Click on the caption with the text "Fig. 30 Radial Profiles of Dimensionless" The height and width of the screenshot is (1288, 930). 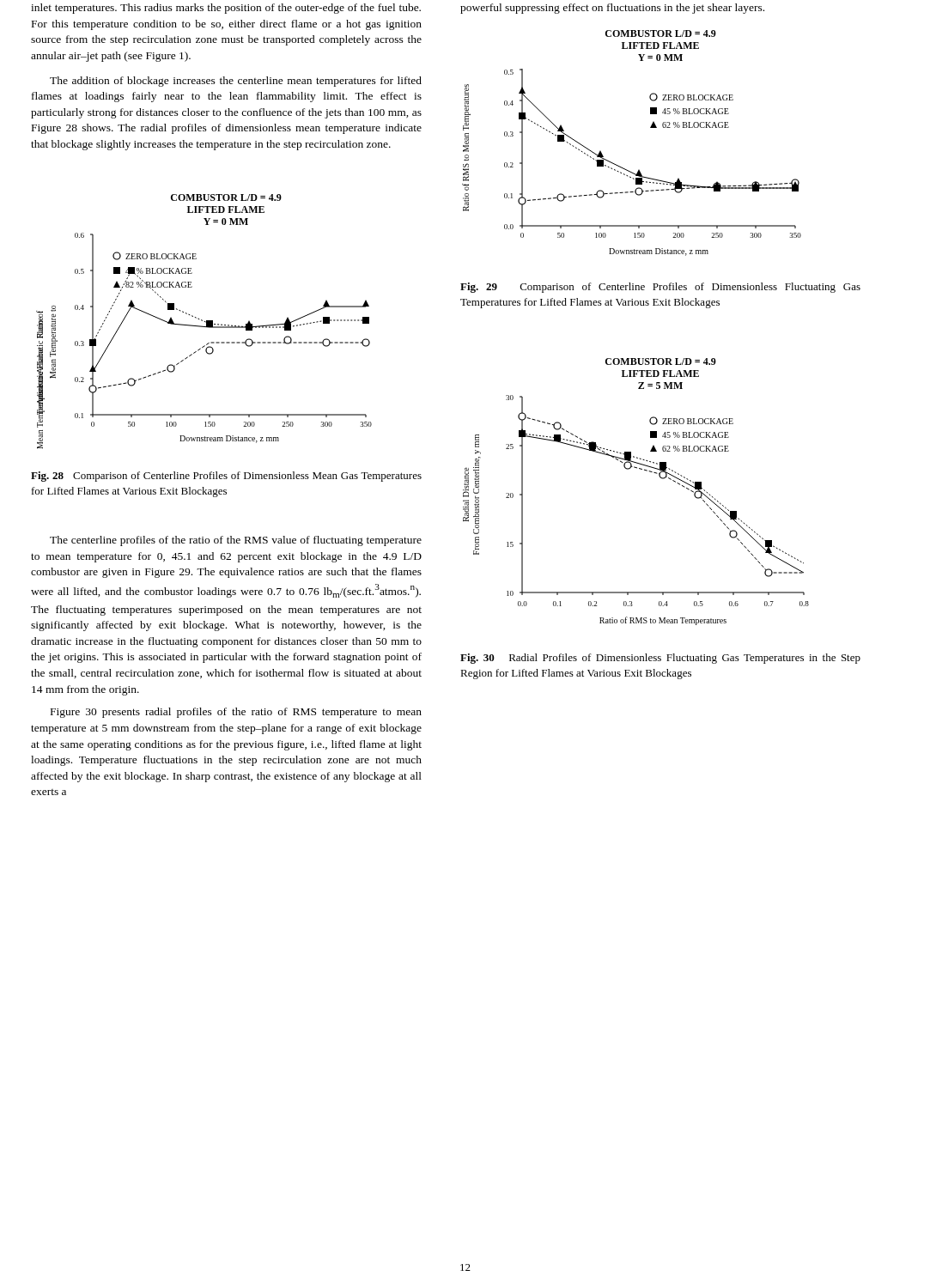click(660, 665)
